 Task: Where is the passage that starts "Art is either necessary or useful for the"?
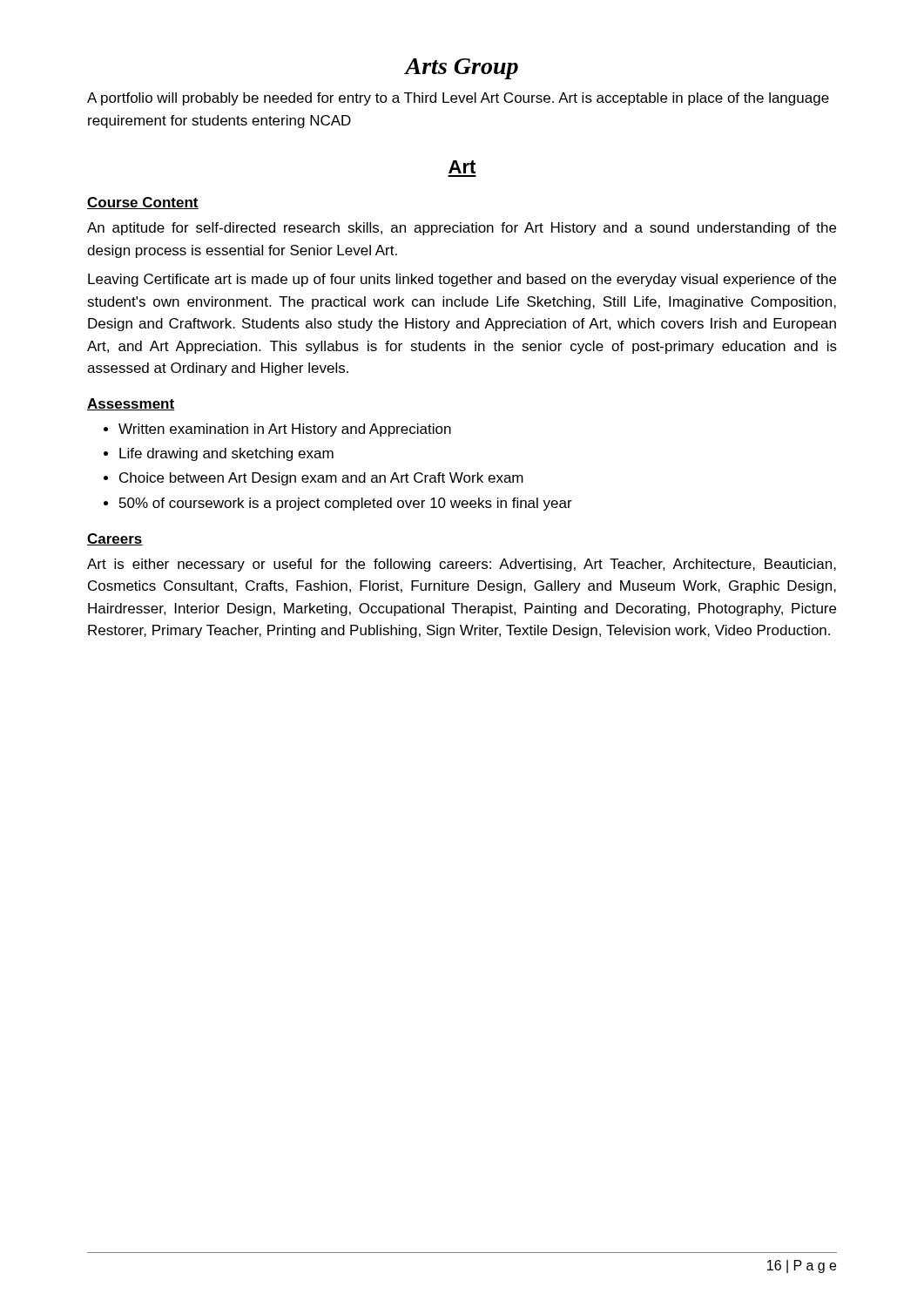tap(462, 597)
